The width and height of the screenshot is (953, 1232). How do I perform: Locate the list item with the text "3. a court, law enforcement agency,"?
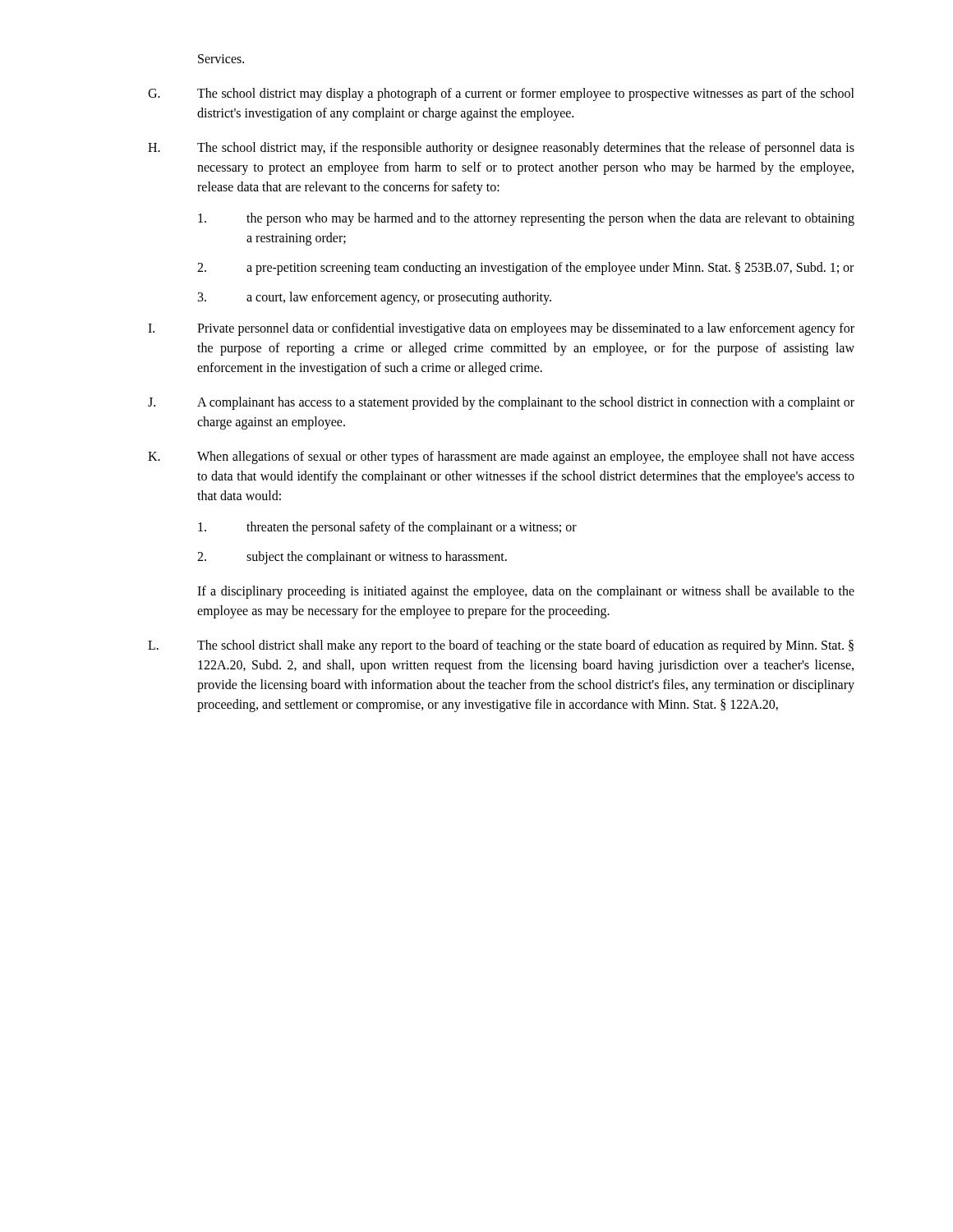pyautogui.click(x=526, y=297)
